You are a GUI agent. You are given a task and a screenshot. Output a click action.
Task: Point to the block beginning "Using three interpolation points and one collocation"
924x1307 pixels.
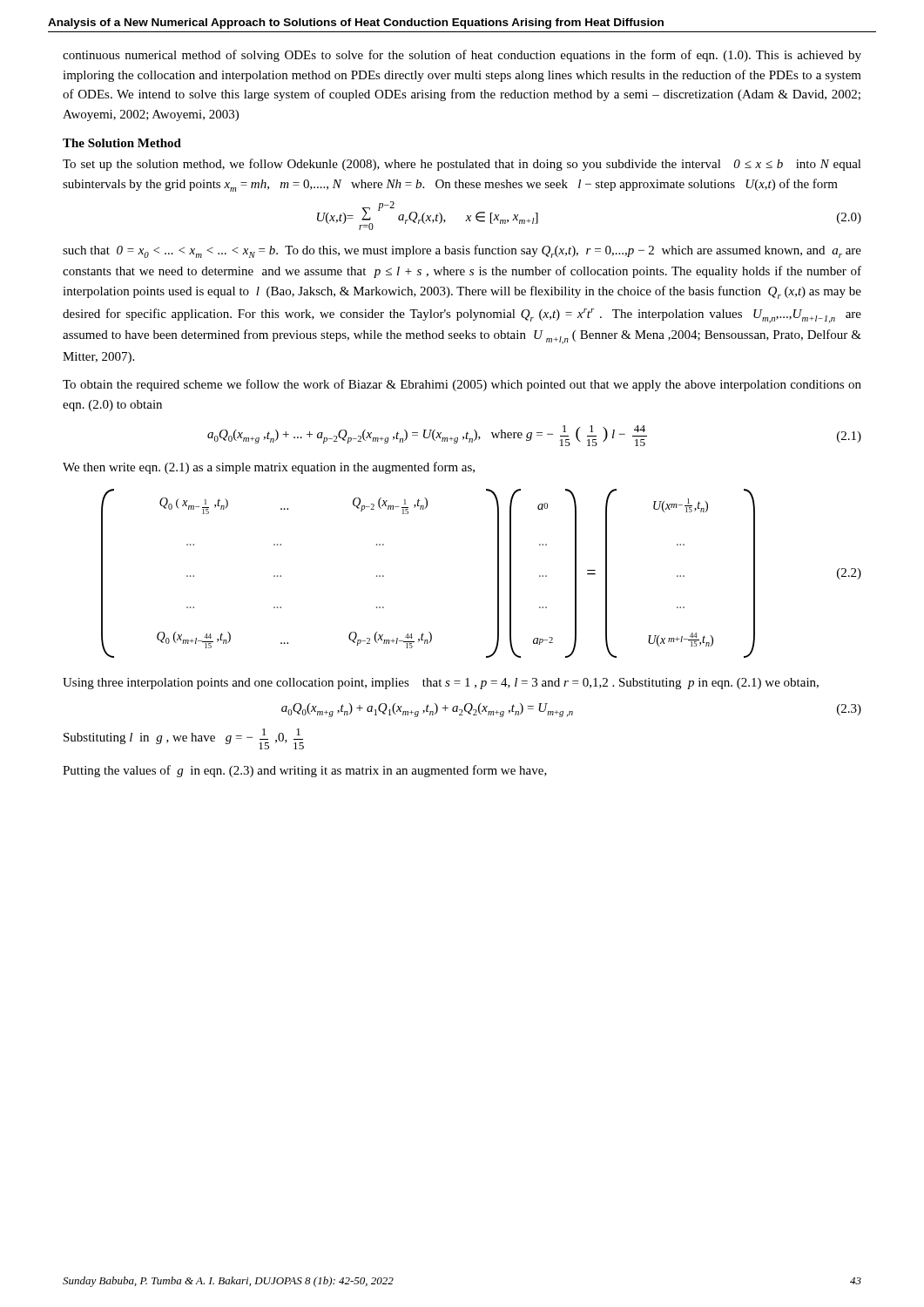coord(441,682)
